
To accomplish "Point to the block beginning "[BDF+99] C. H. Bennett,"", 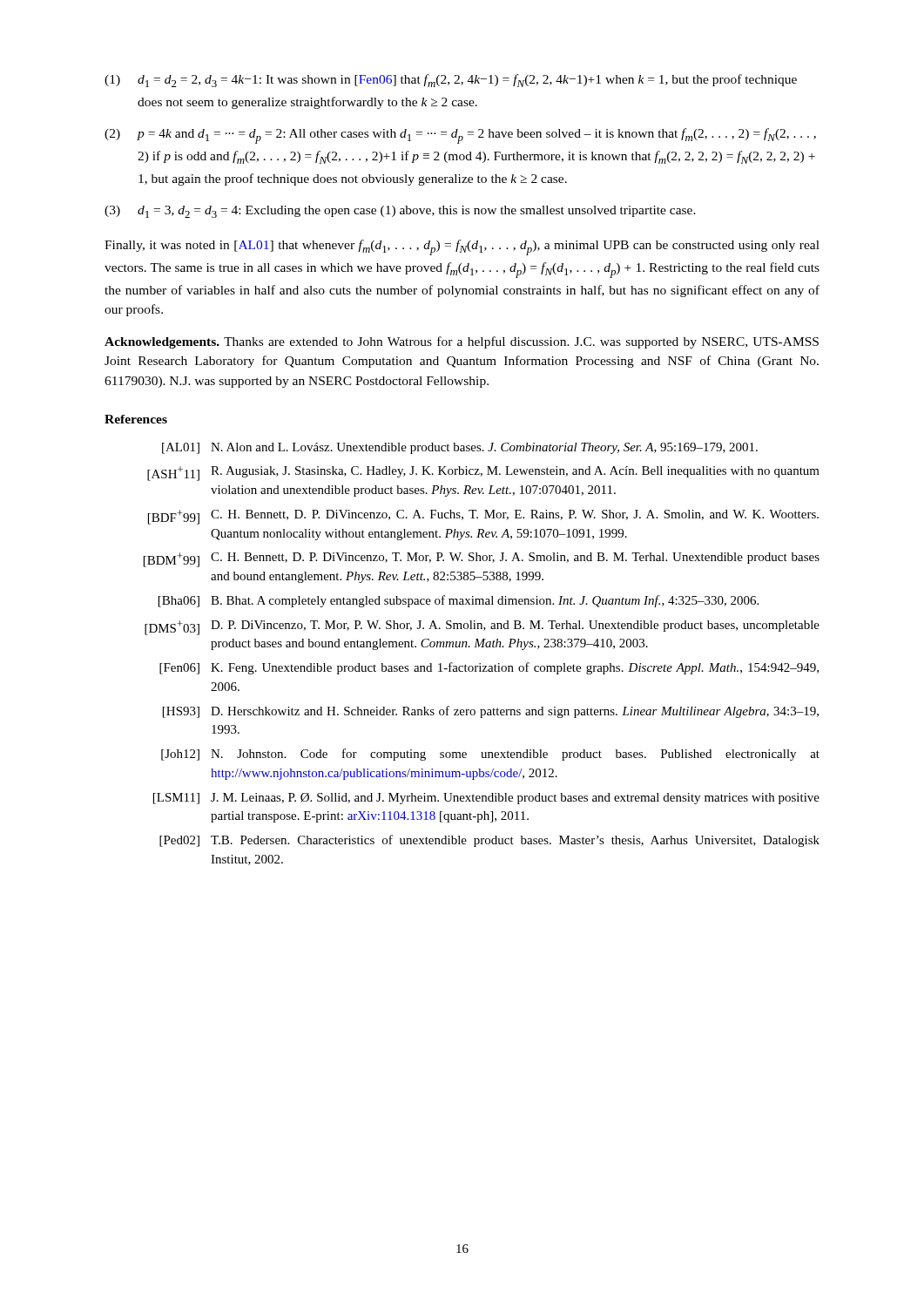I will pyautogui.click(x=462, y=524).
